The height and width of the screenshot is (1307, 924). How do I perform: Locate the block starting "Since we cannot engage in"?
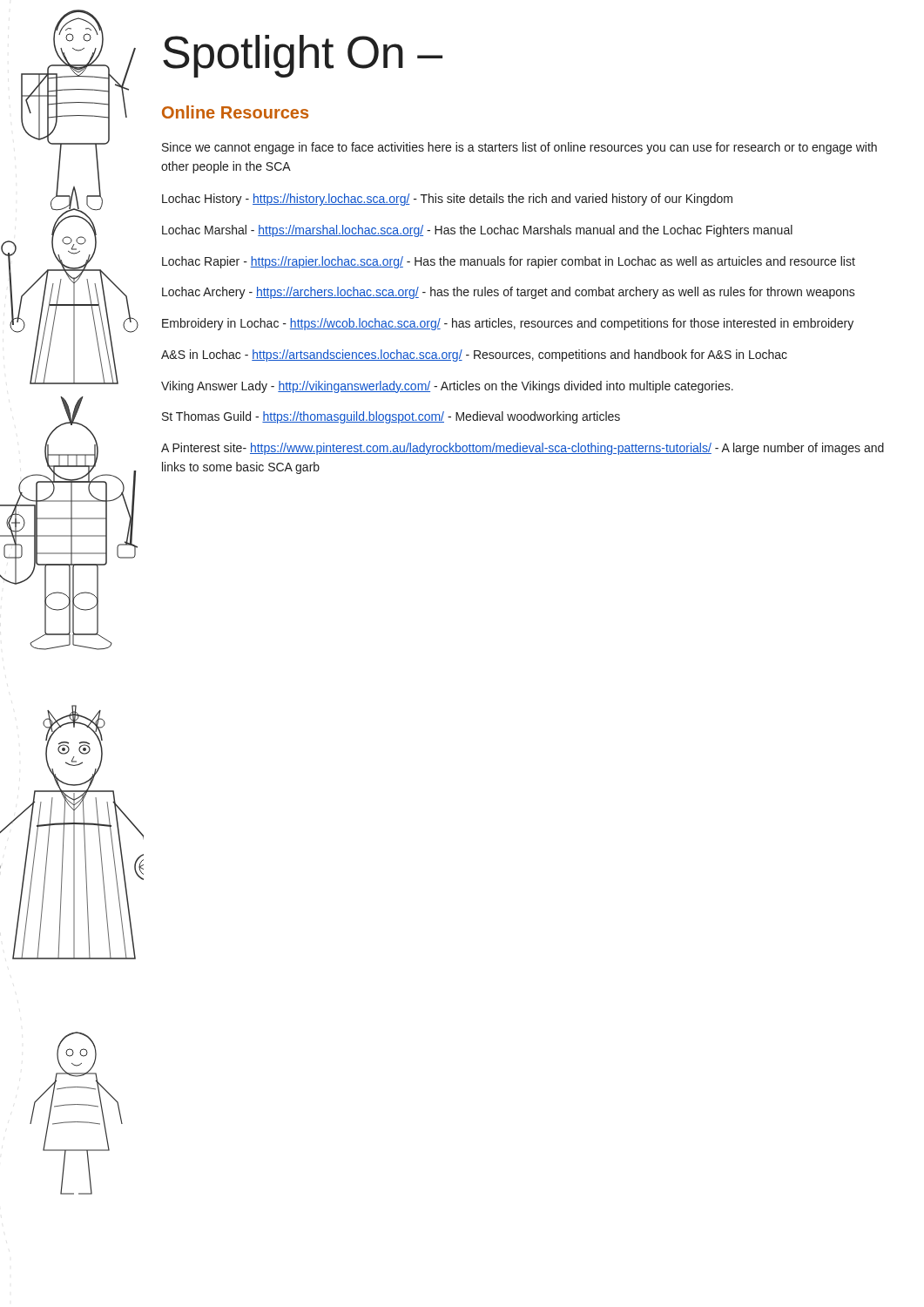519,157
